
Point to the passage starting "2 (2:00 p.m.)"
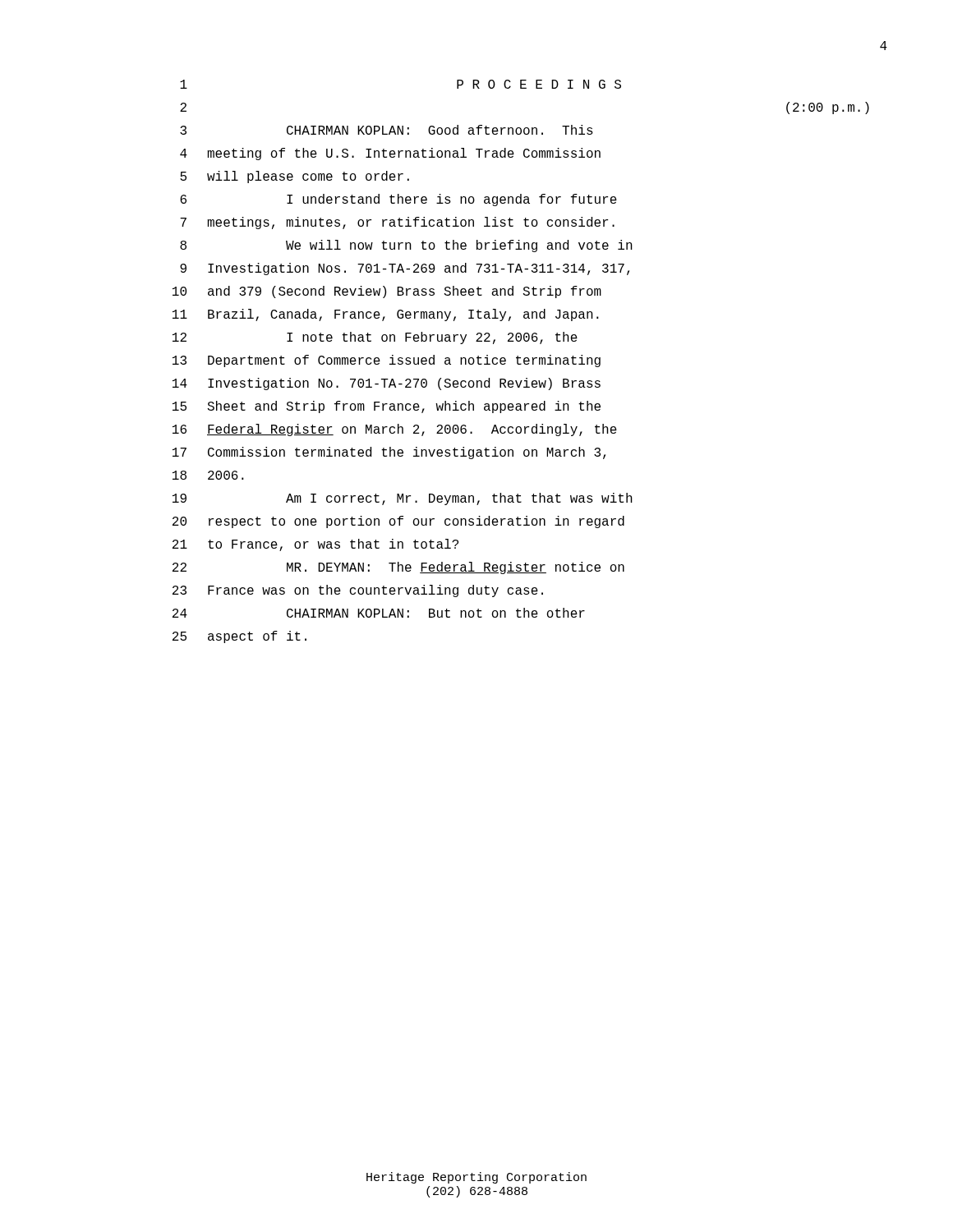183,108
